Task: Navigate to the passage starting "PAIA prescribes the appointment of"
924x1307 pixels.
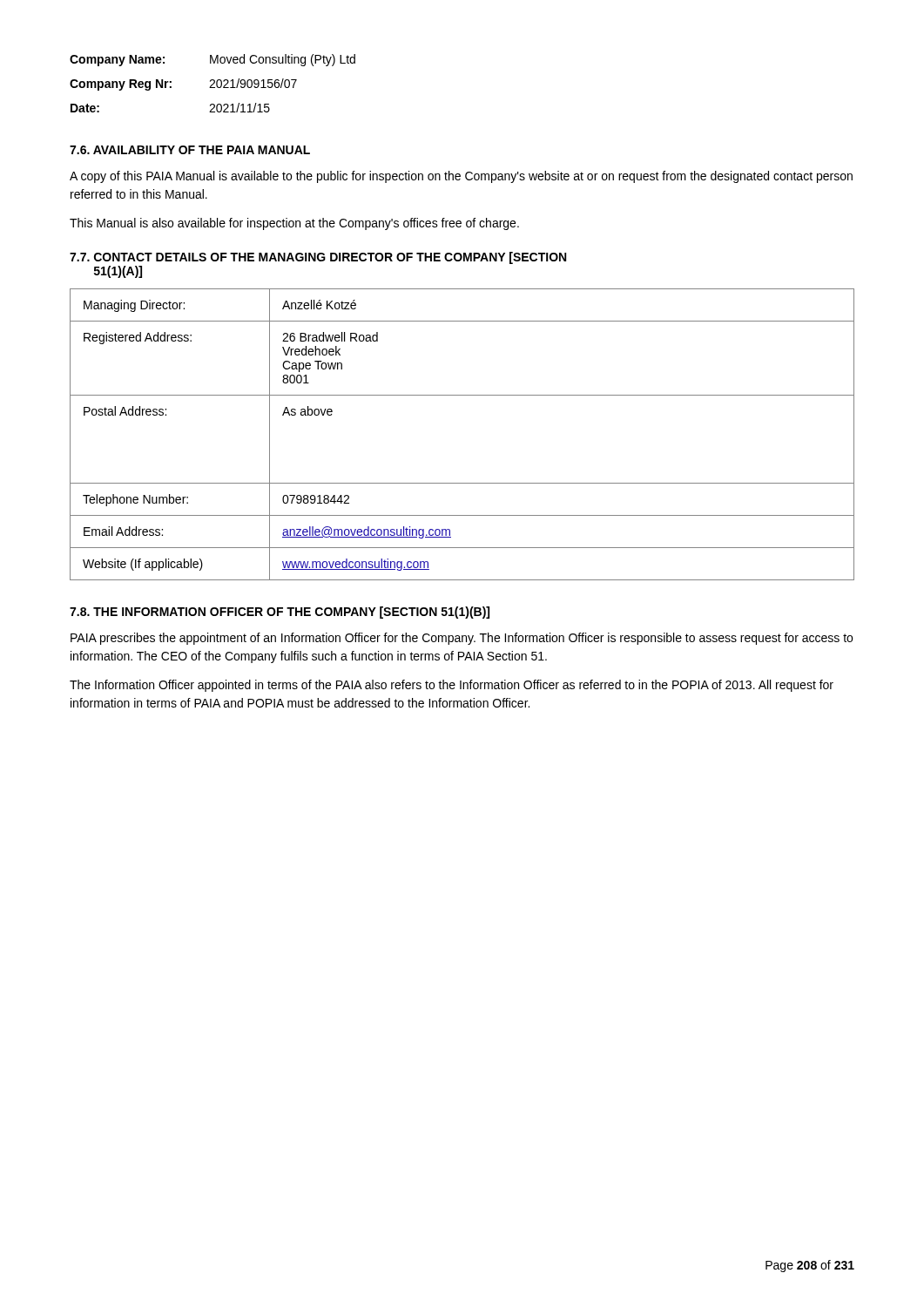Action: coord(461,647)
